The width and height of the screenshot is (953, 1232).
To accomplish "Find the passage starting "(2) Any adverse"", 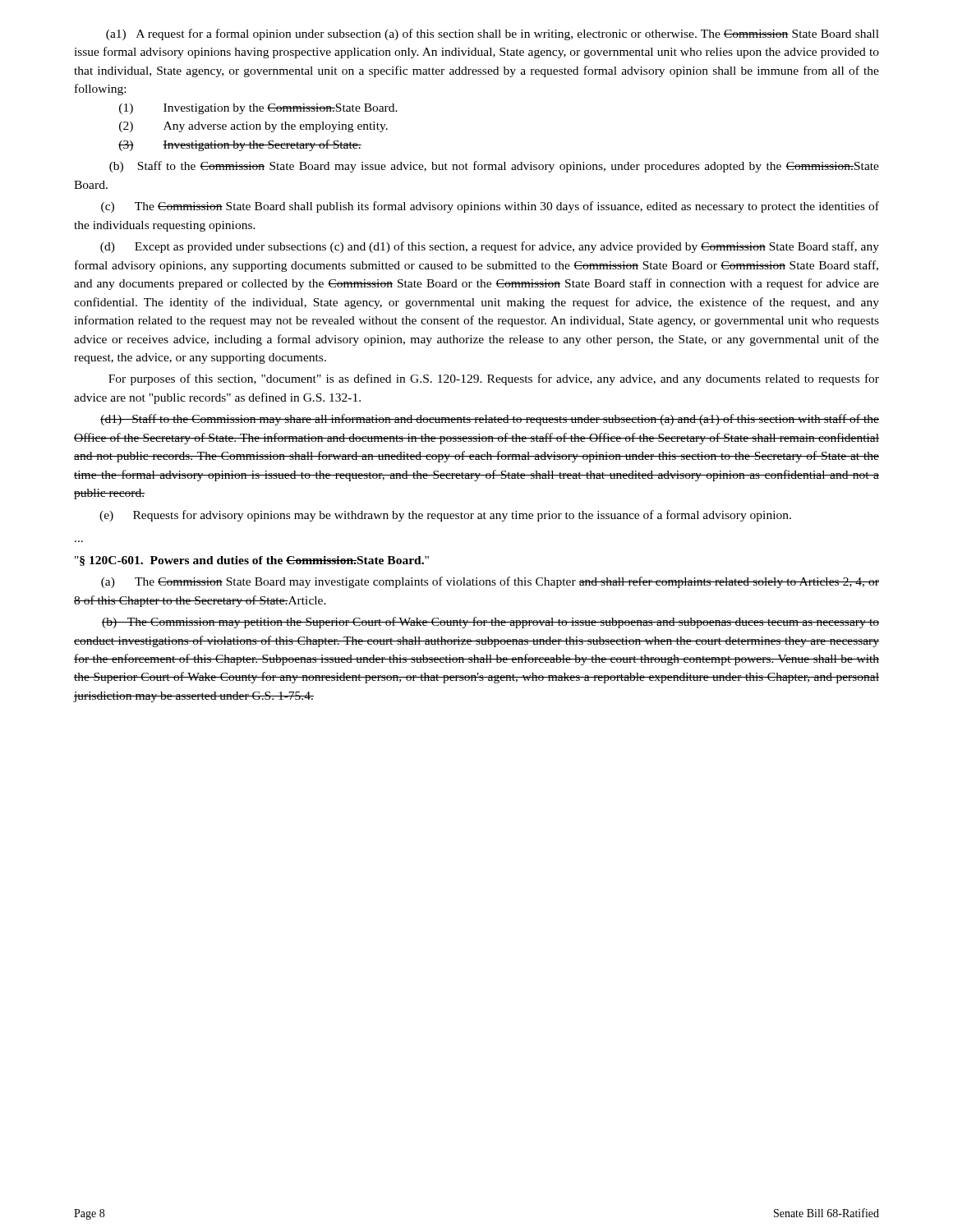I will pos(253,127).
